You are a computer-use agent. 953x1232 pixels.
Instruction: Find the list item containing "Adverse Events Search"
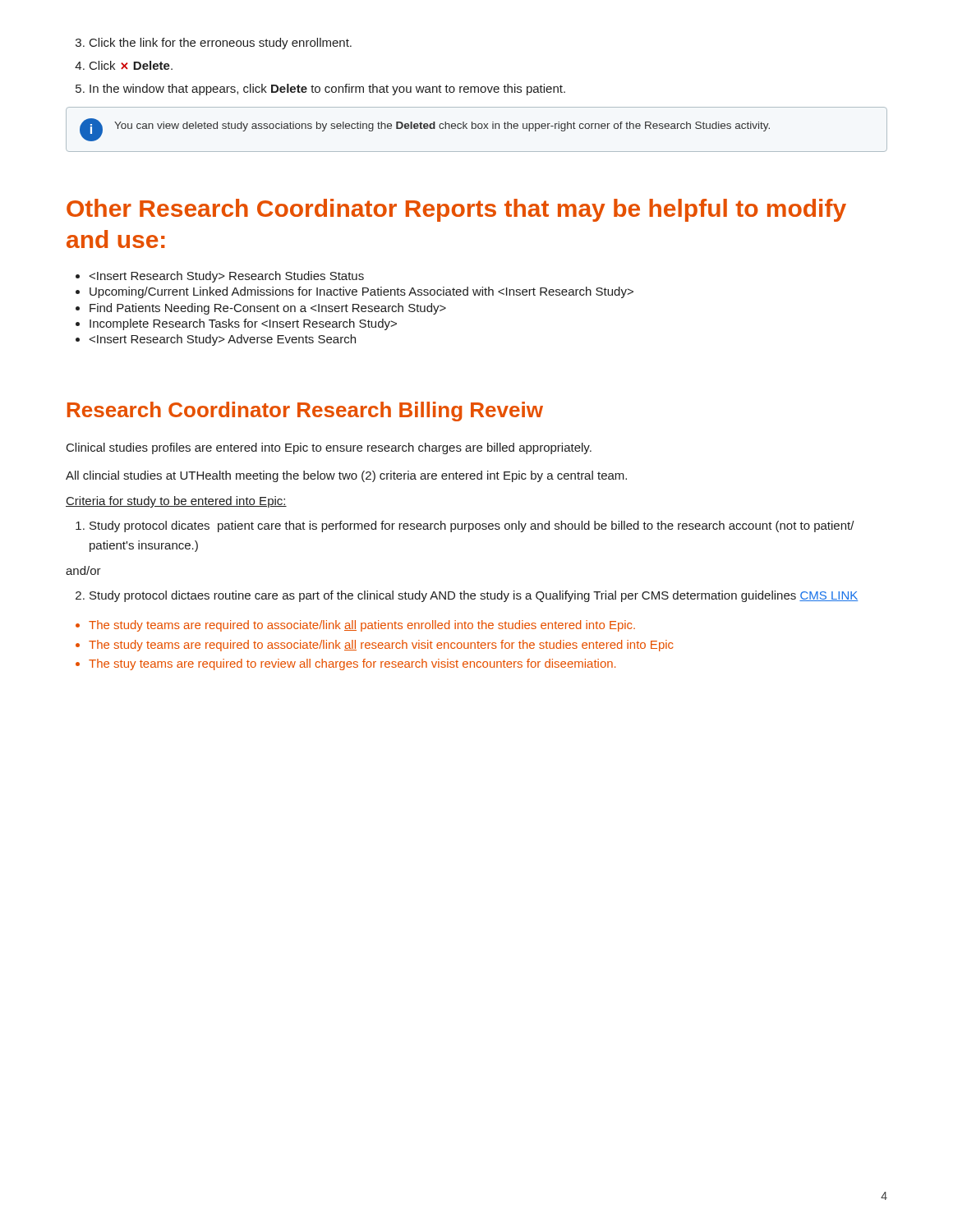click(216, 340)
